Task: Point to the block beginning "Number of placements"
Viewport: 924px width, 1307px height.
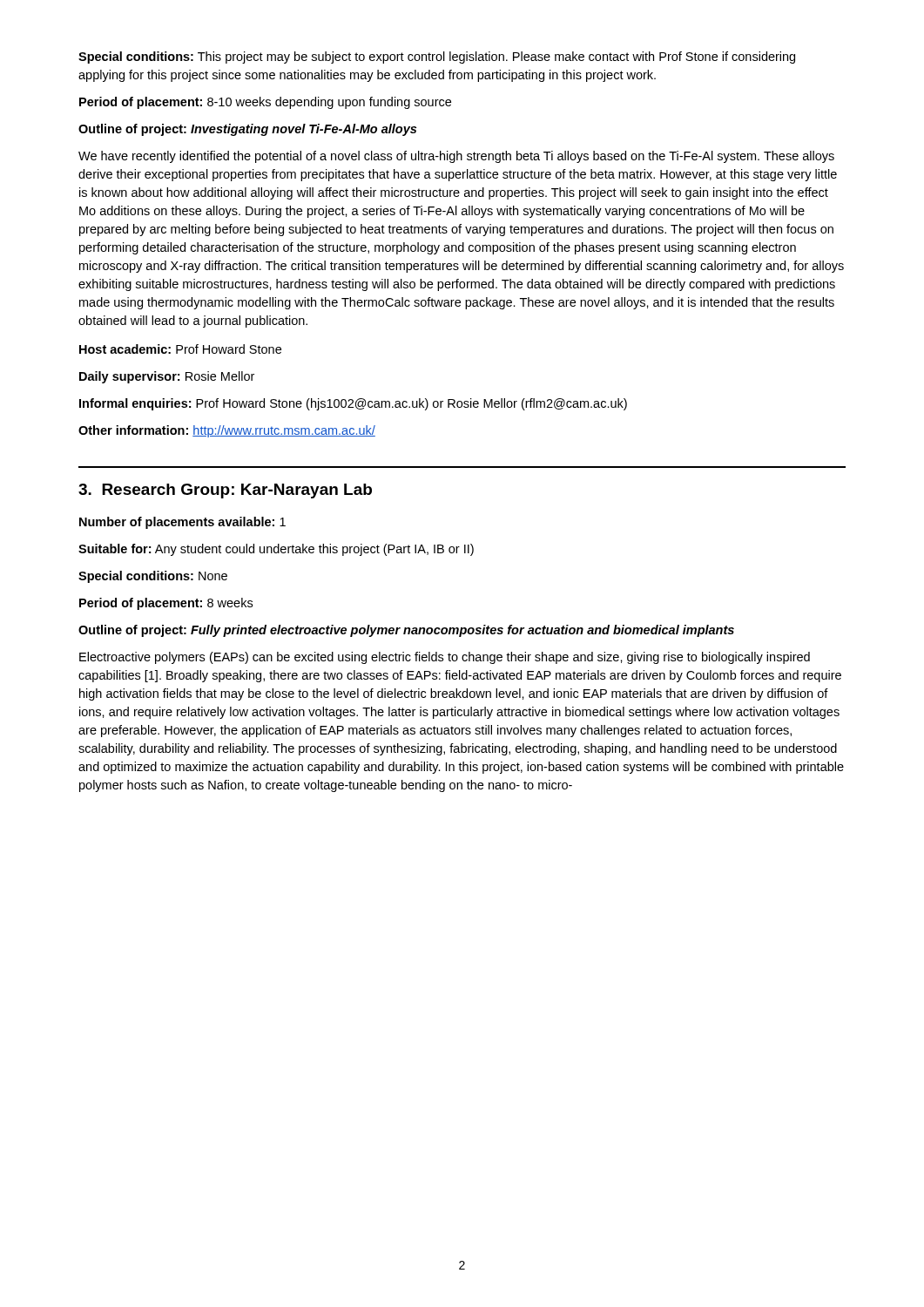Action: (x=182, y=522)
